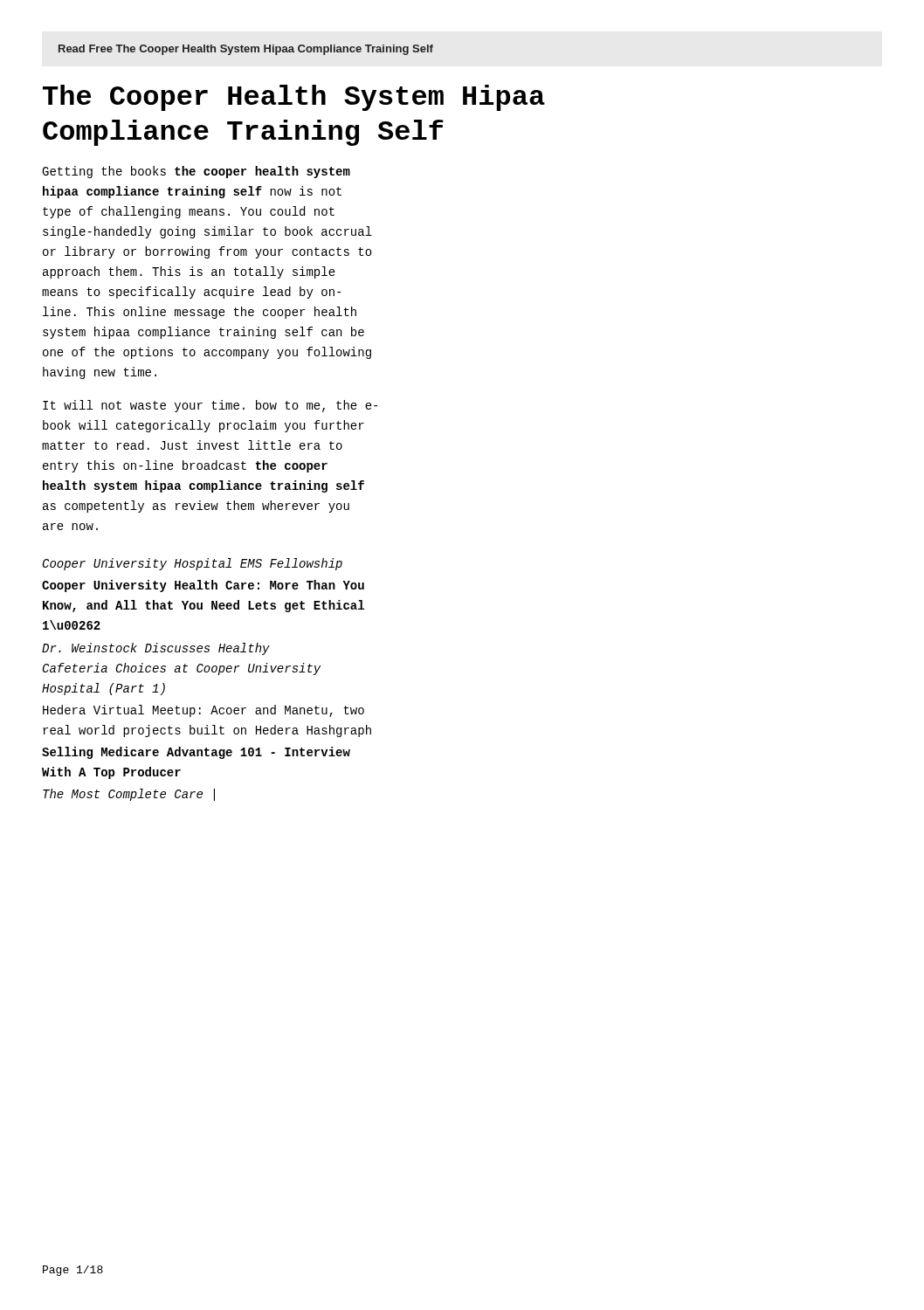Image resolution: width=924 pixels, height=1310 pixels.
Task: Point to the text block starting "It will not"
Action: tap(211, 466)
